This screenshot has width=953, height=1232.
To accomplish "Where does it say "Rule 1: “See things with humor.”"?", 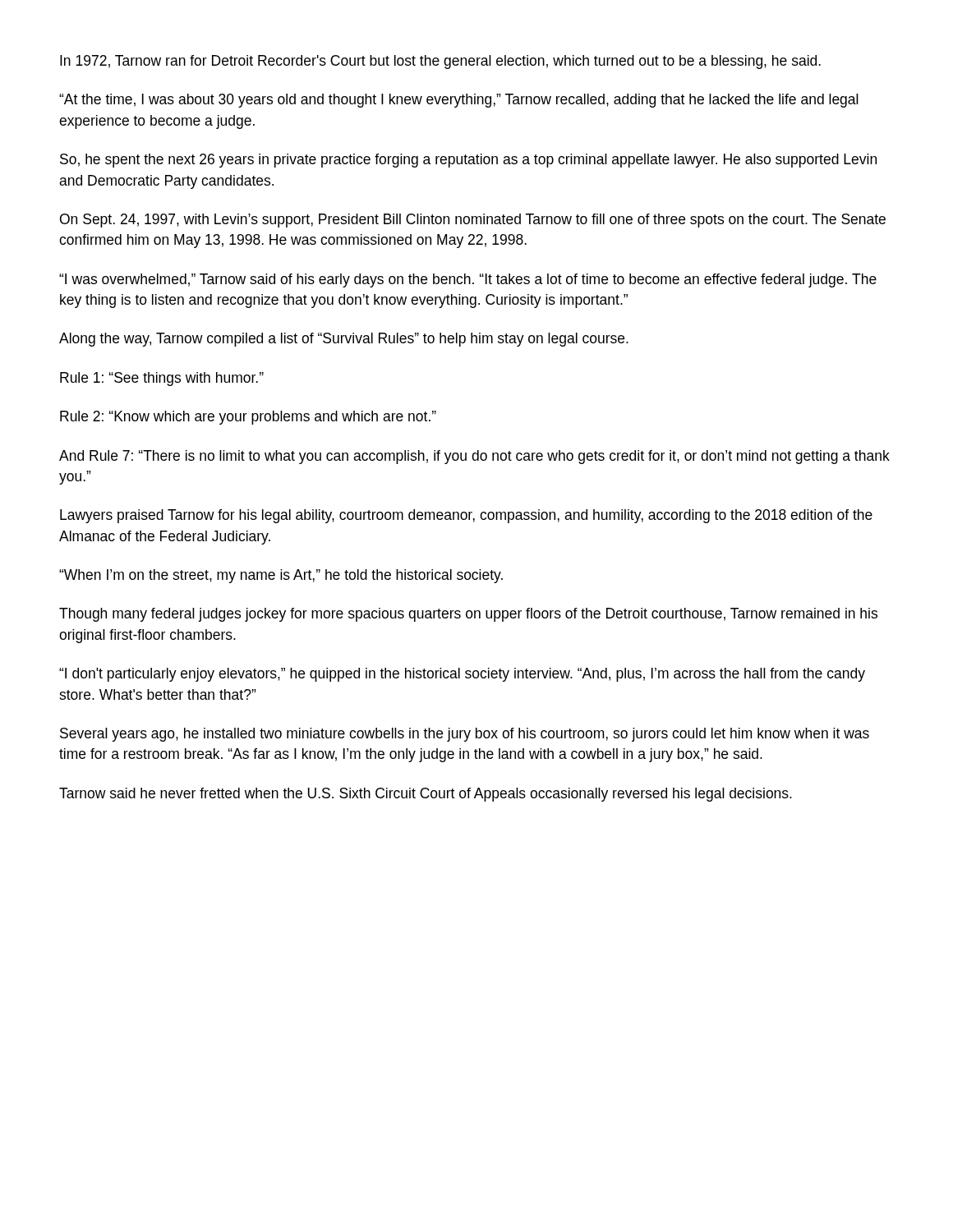I will point(161,378).
